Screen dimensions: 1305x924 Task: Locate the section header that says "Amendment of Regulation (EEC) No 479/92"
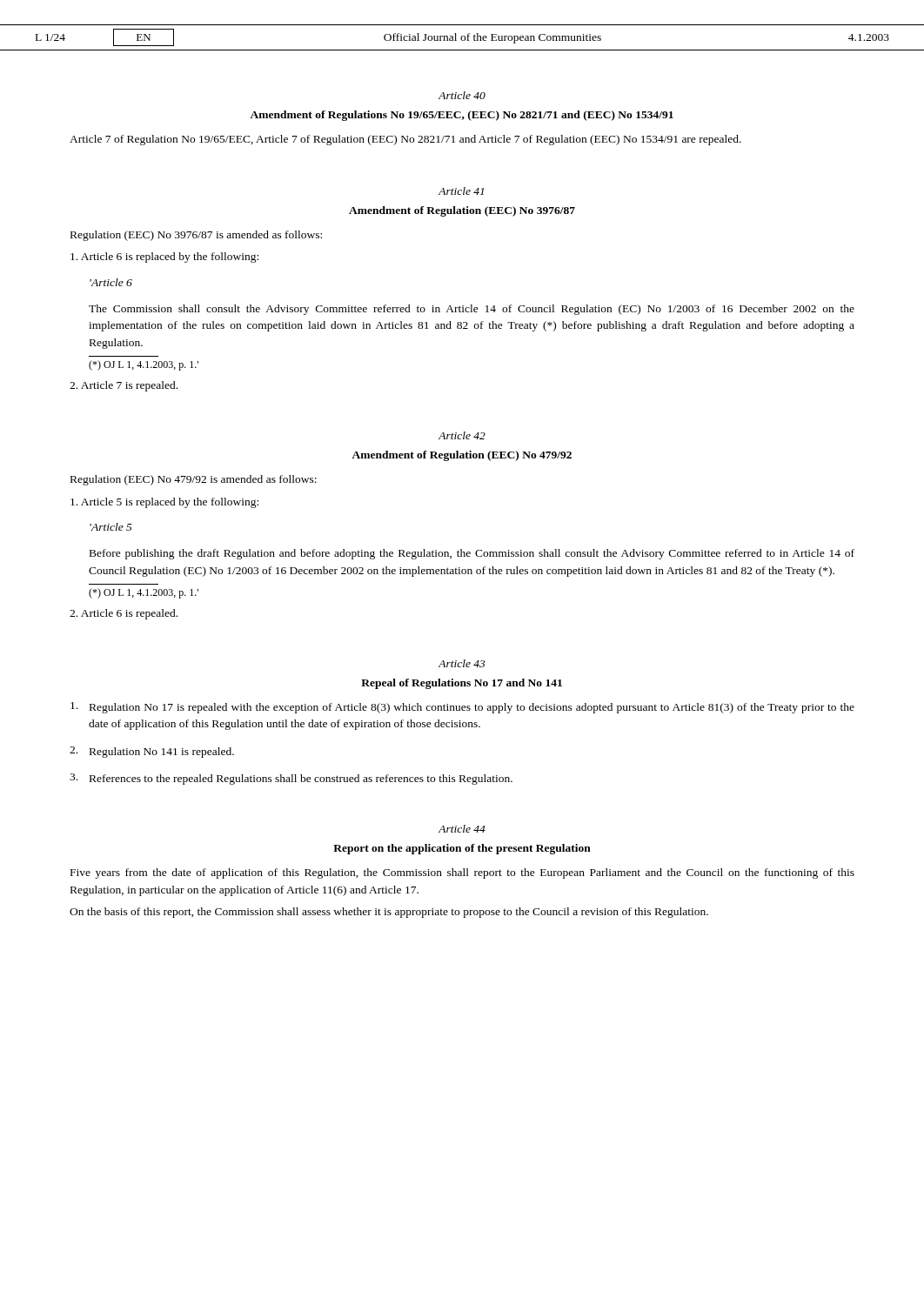coord(462,455)
